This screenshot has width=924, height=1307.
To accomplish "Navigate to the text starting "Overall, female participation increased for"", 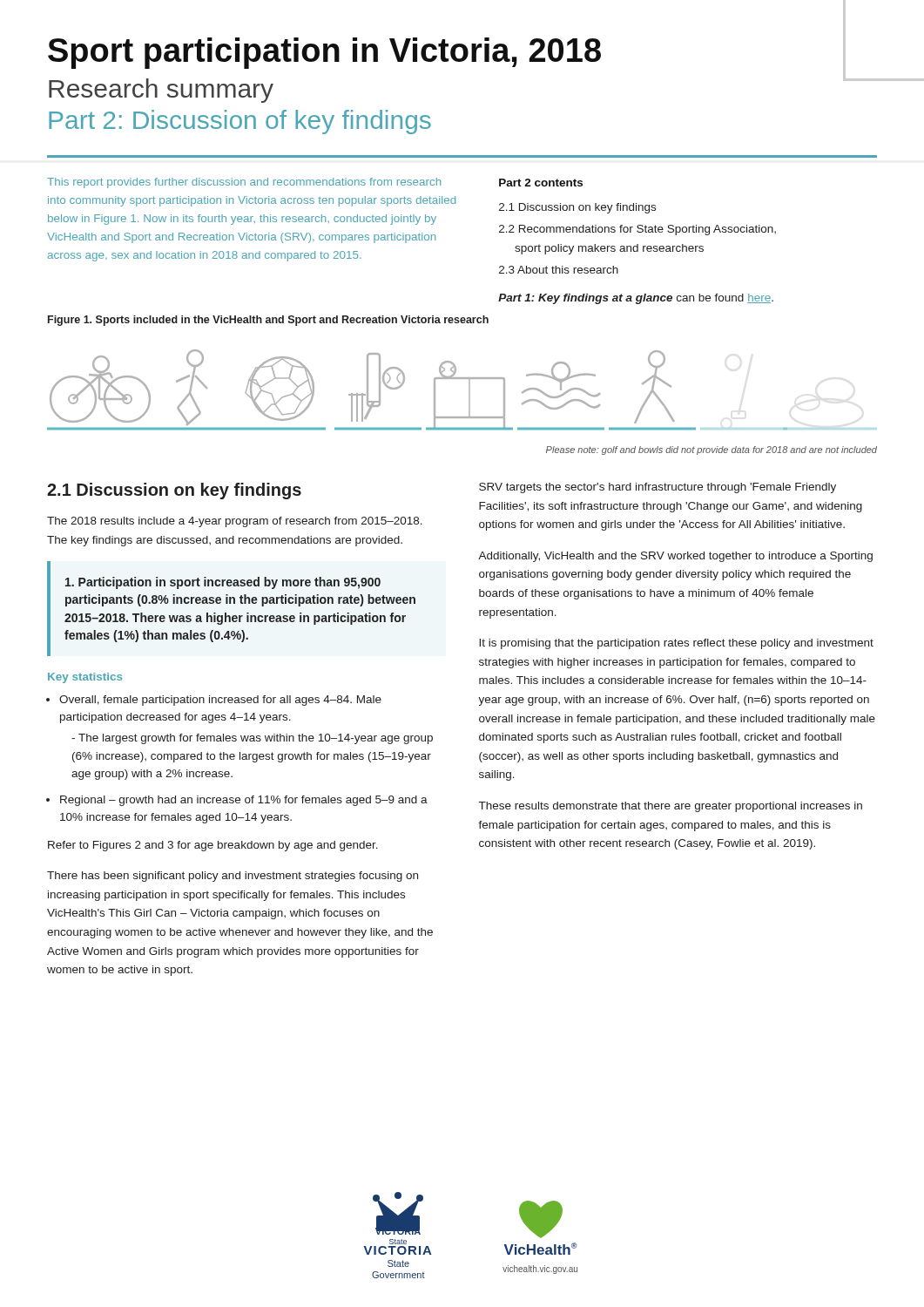I will 252,738.
